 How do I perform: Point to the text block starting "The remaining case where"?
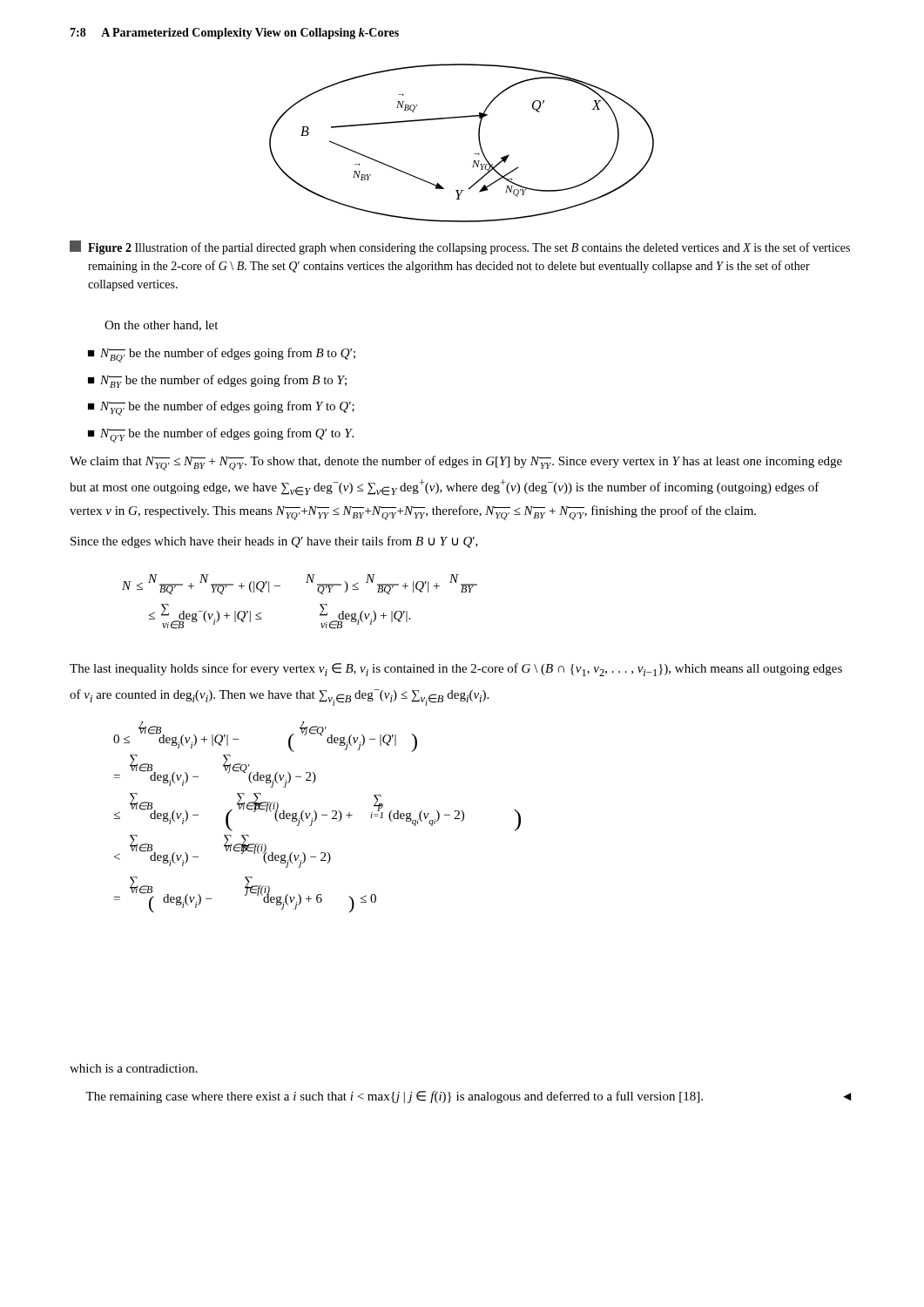pyautogui.click(x=462, y=1096)
